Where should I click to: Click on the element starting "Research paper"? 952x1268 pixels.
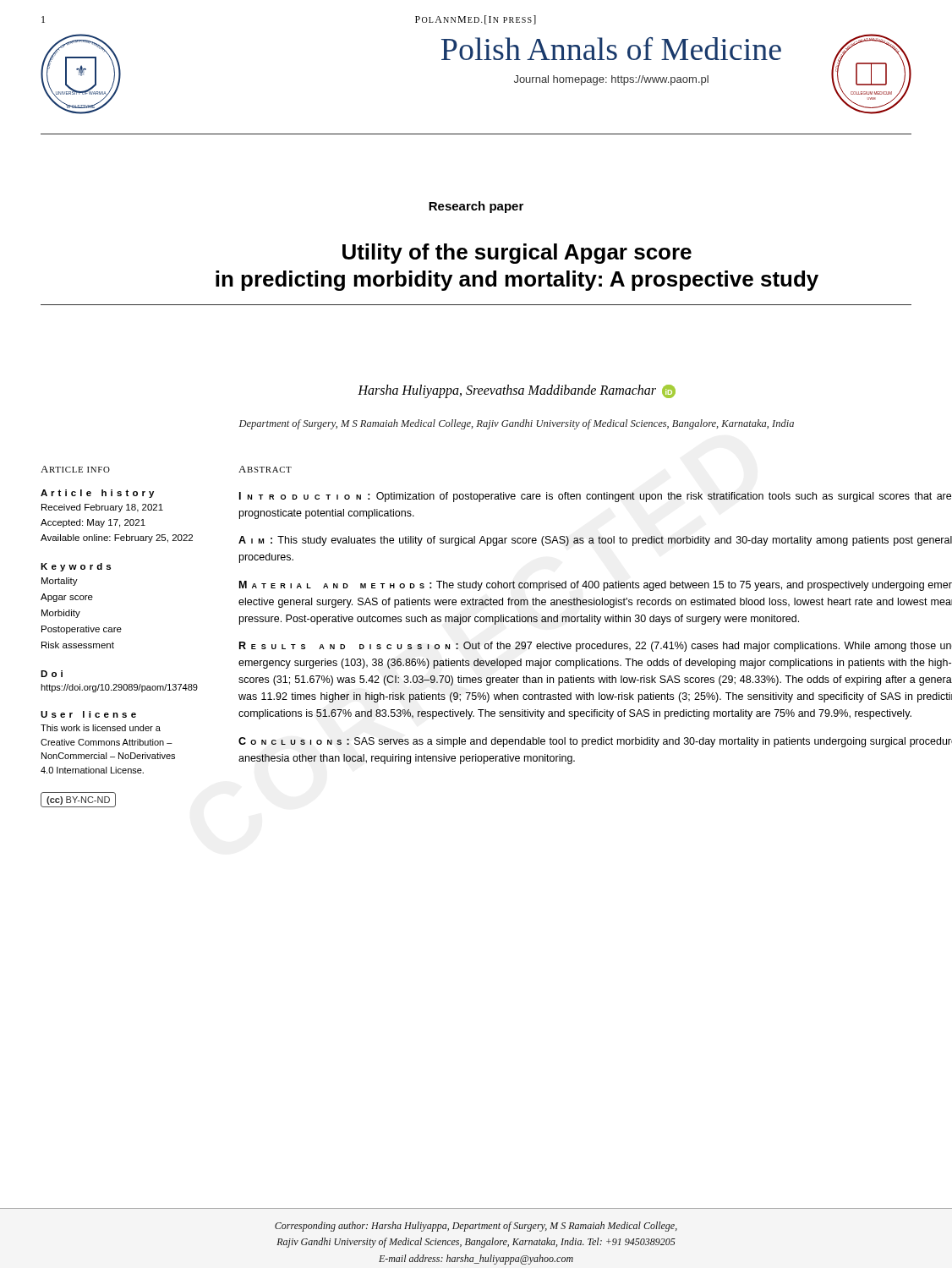click(x=476, y=206)
